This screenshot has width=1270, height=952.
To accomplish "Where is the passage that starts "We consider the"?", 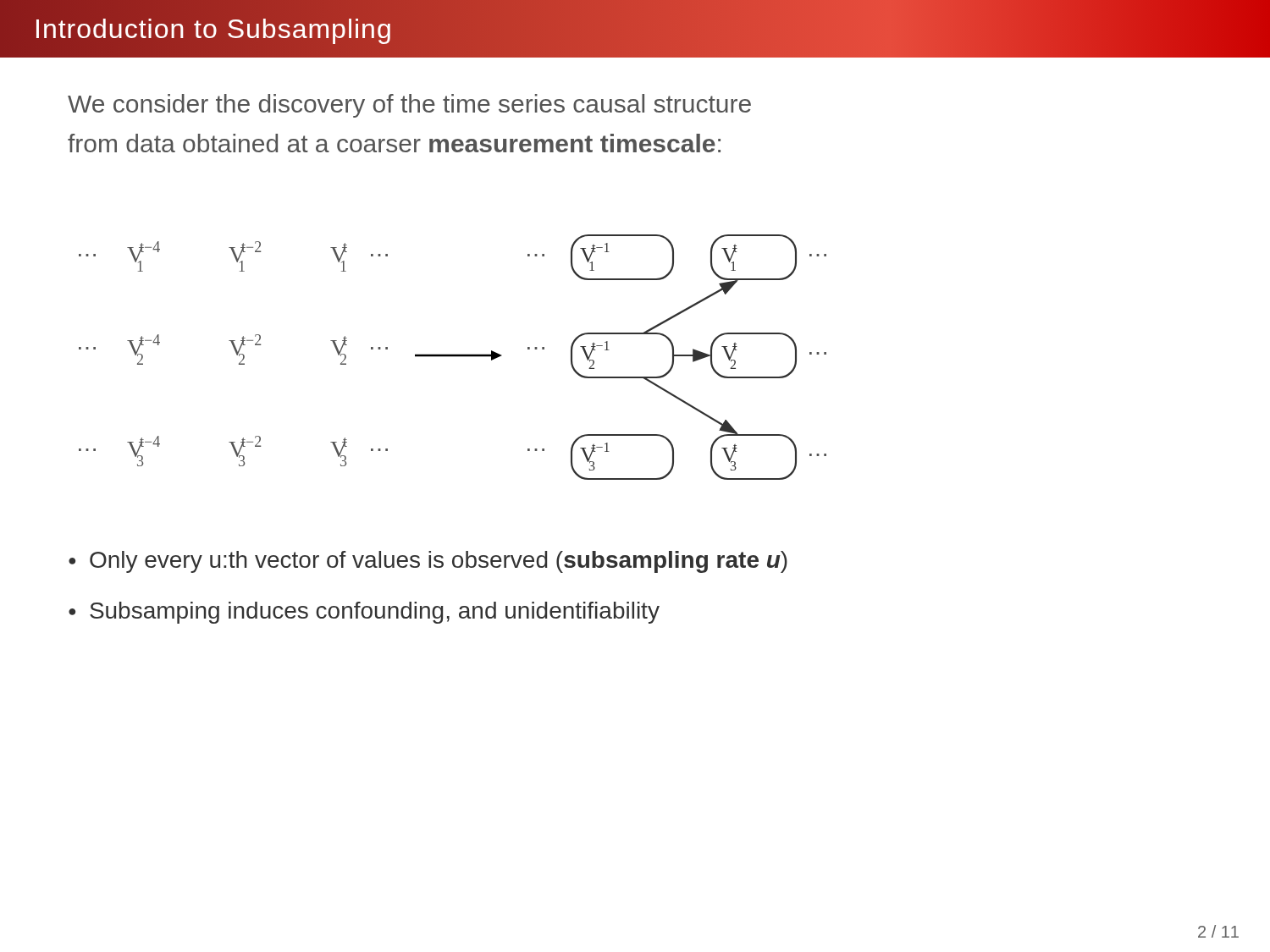I will pyautogui.click(x=410, y=123).
